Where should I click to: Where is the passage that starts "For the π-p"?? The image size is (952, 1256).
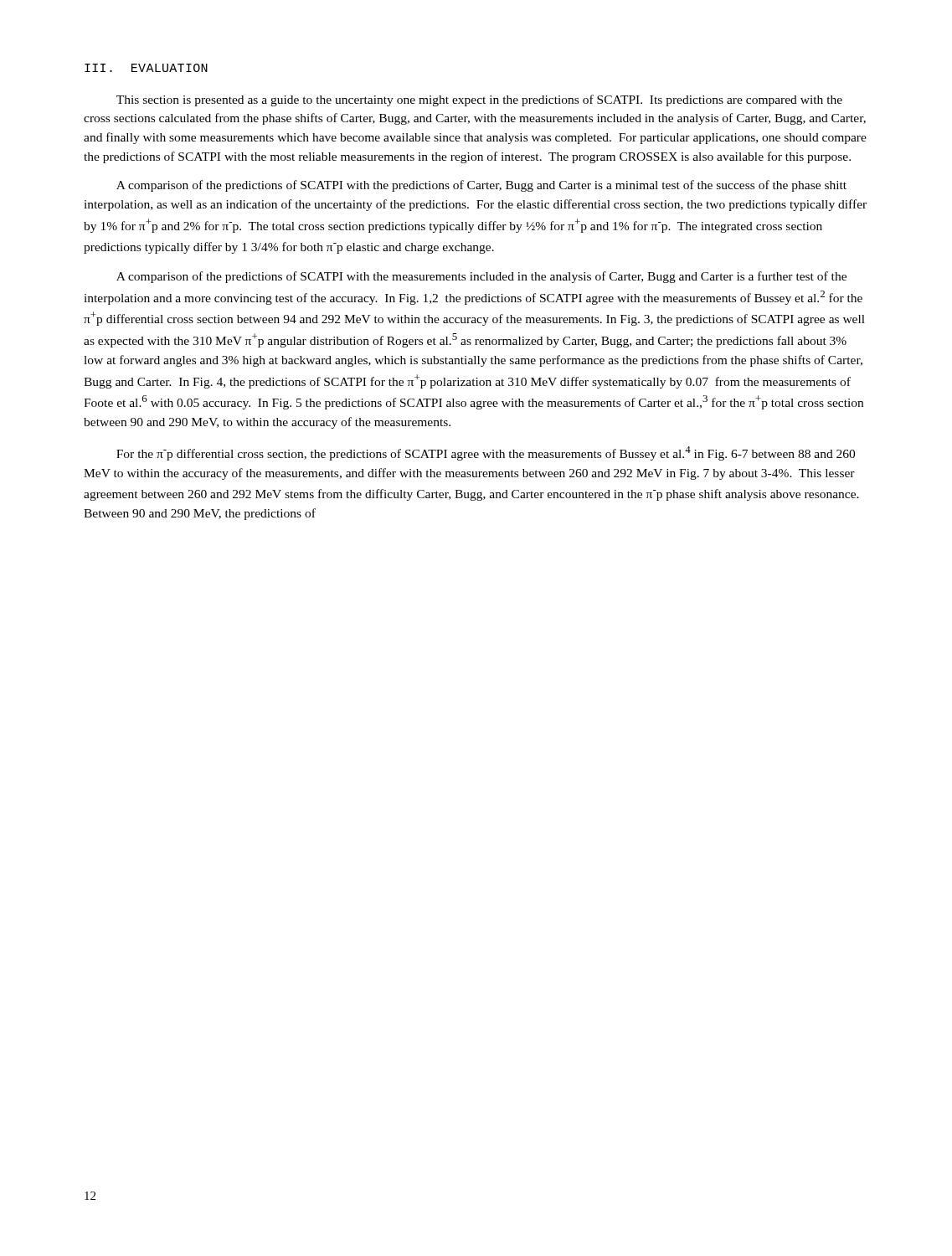click(x=473, y=481)
